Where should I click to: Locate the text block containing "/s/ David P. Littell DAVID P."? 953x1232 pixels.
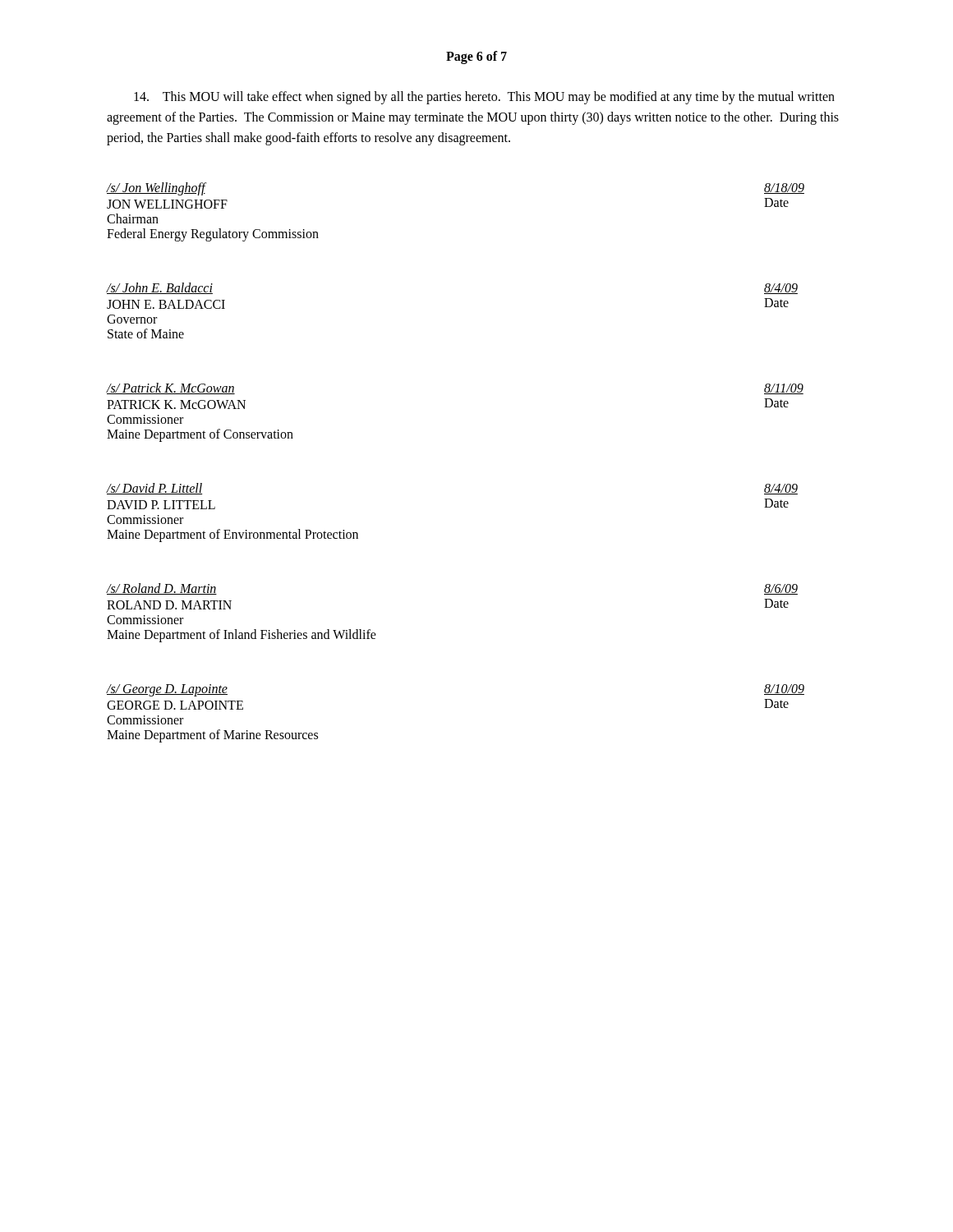(154, 488)
